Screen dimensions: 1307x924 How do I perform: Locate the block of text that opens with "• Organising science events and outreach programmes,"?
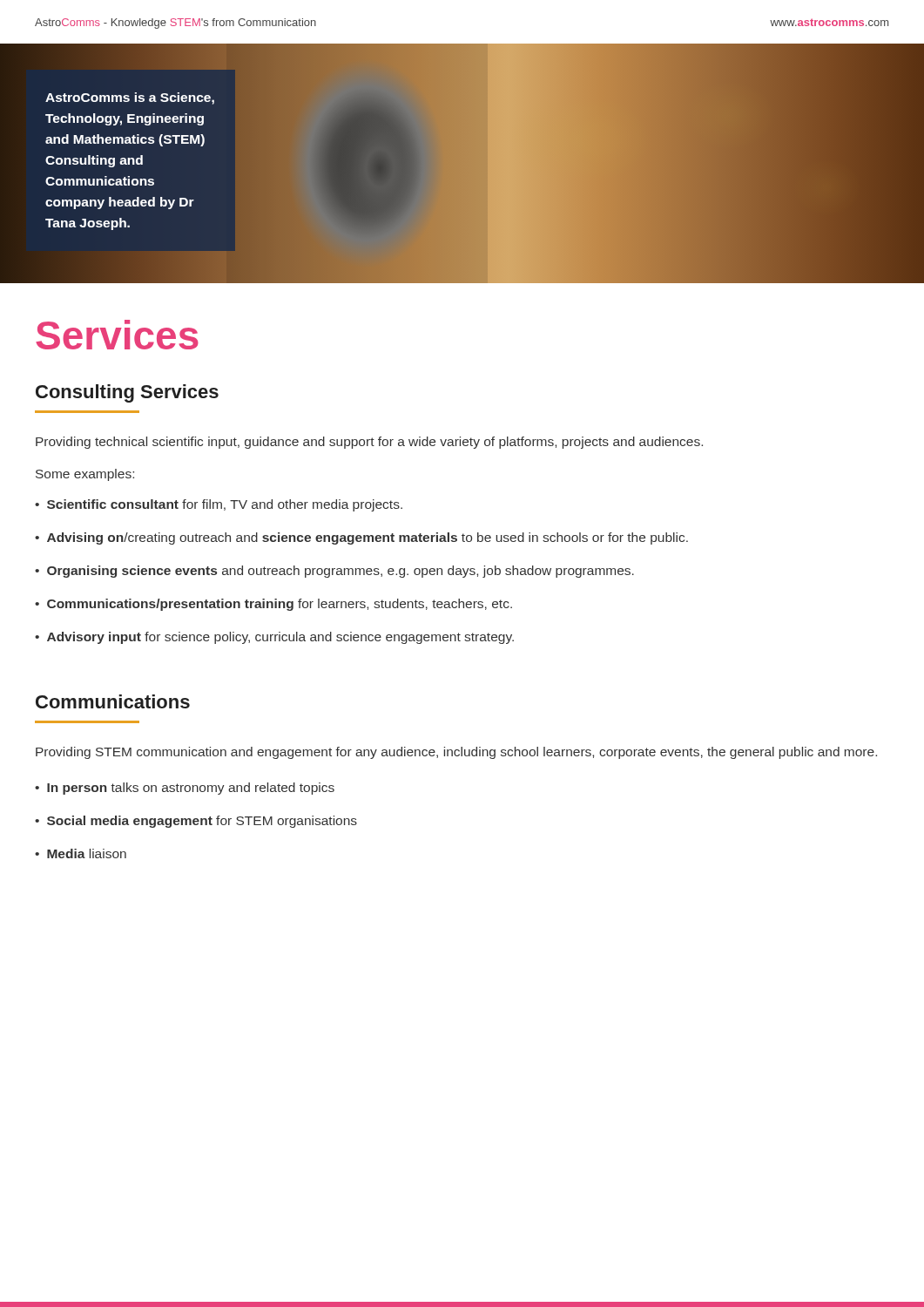(x=335, y=571)
